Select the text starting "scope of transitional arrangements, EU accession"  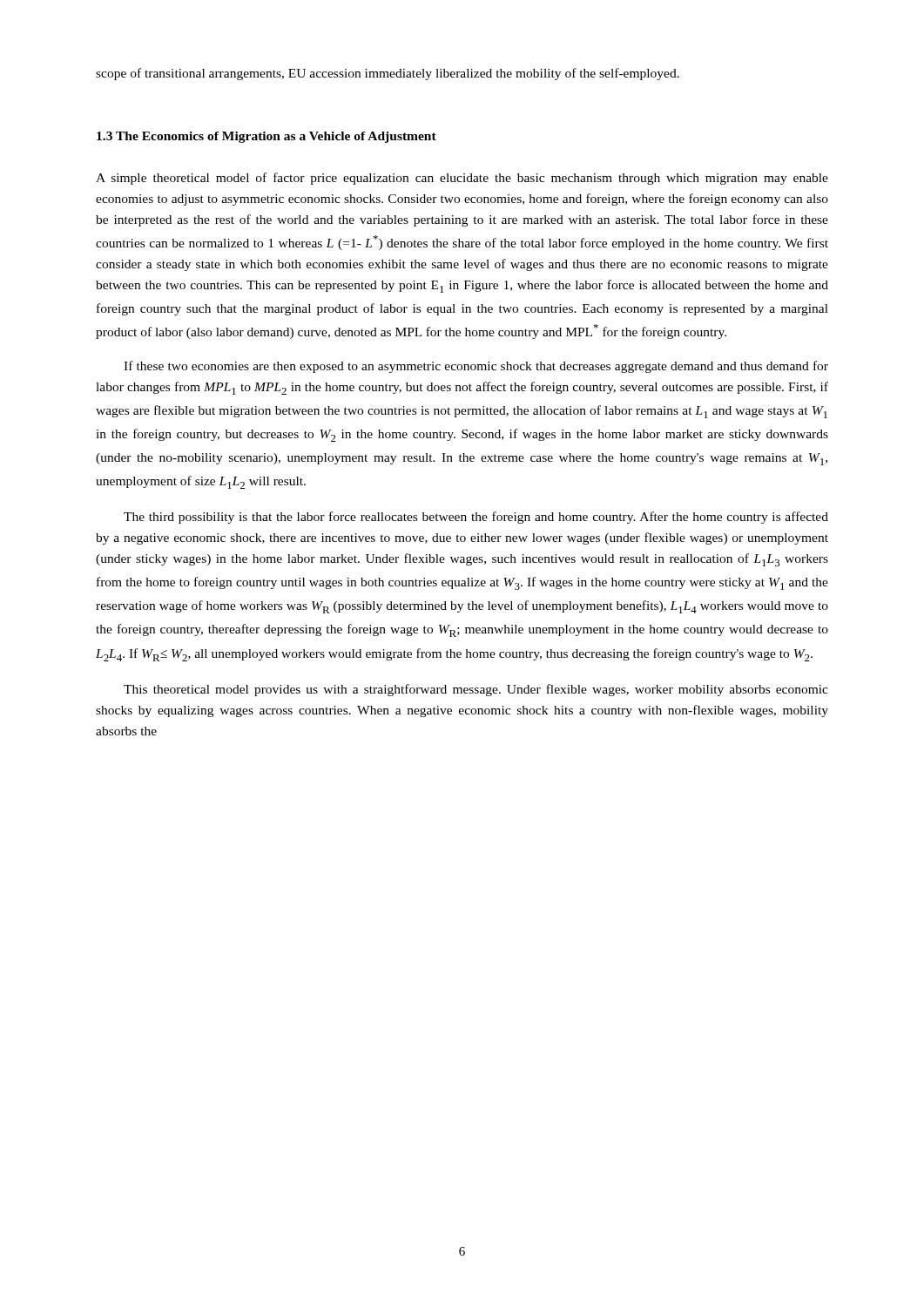pyautogui.click(x=462, y=73)
